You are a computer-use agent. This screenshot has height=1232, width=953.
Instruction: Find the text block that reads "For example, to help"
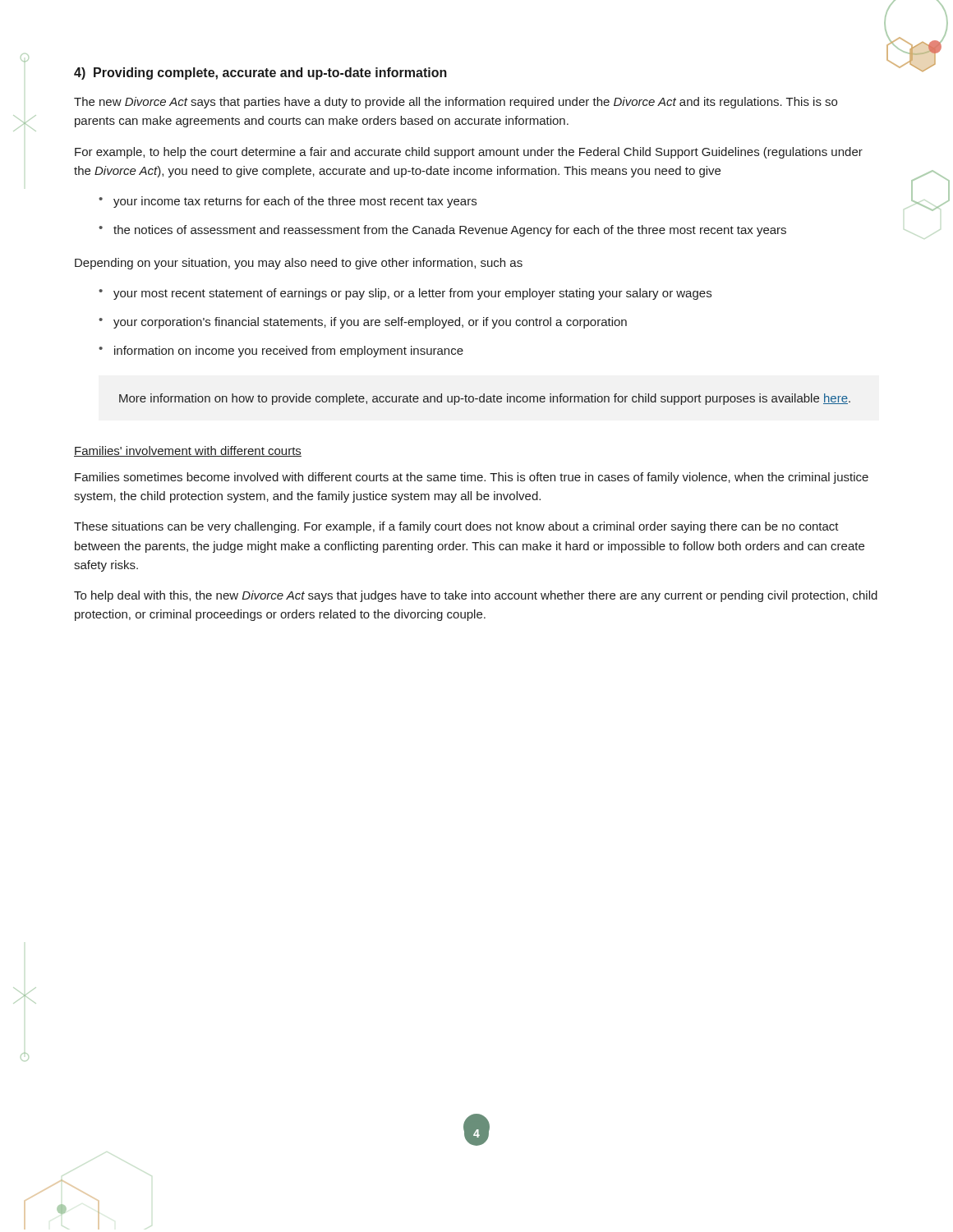coord(468,161)
